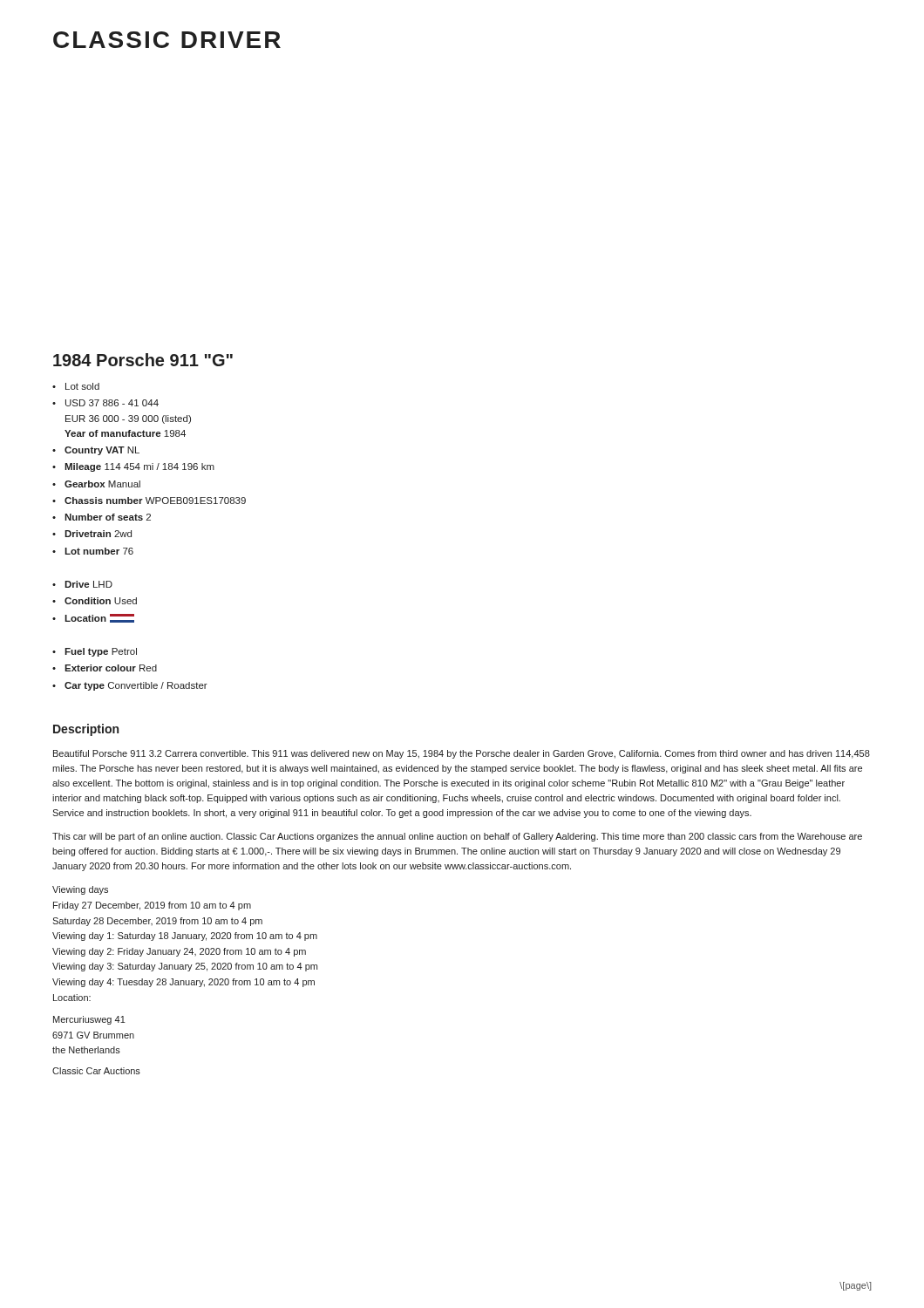Click a section header

(462, 729)
